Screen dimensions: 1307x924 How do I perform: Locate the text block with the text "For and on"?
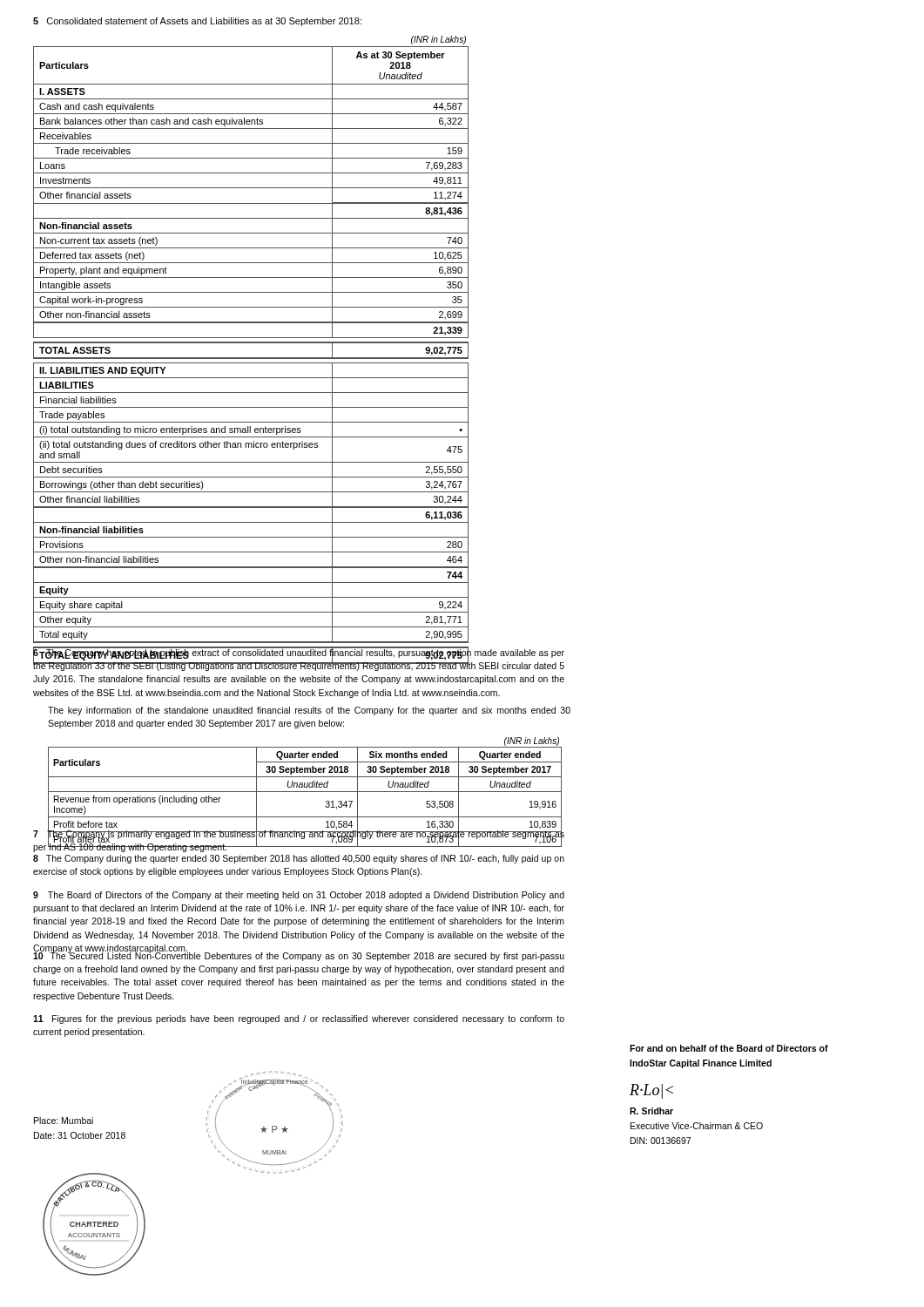(729, 1048)
